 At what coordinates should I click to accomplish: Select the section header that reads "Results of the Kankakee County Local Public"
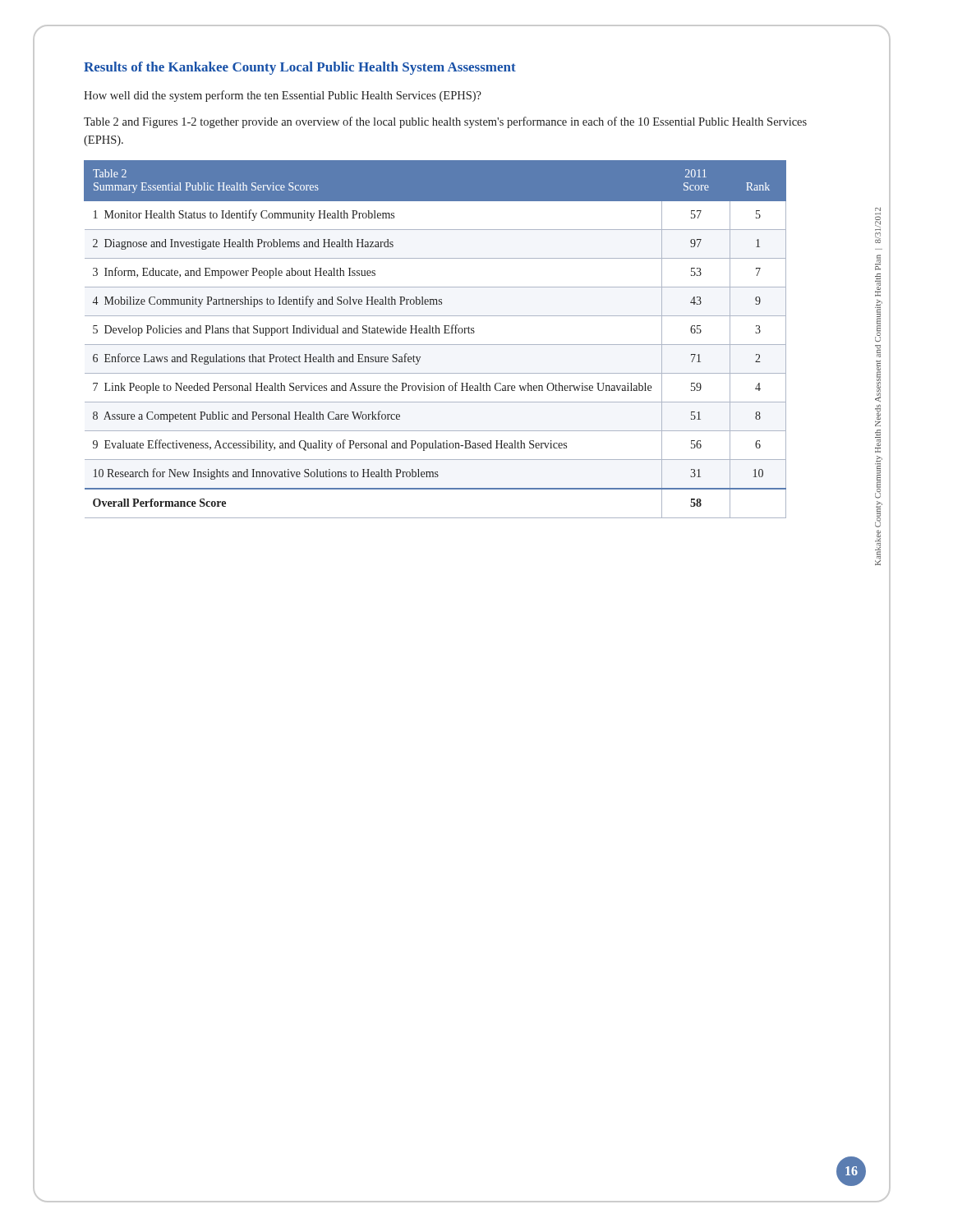coord(300,67)
